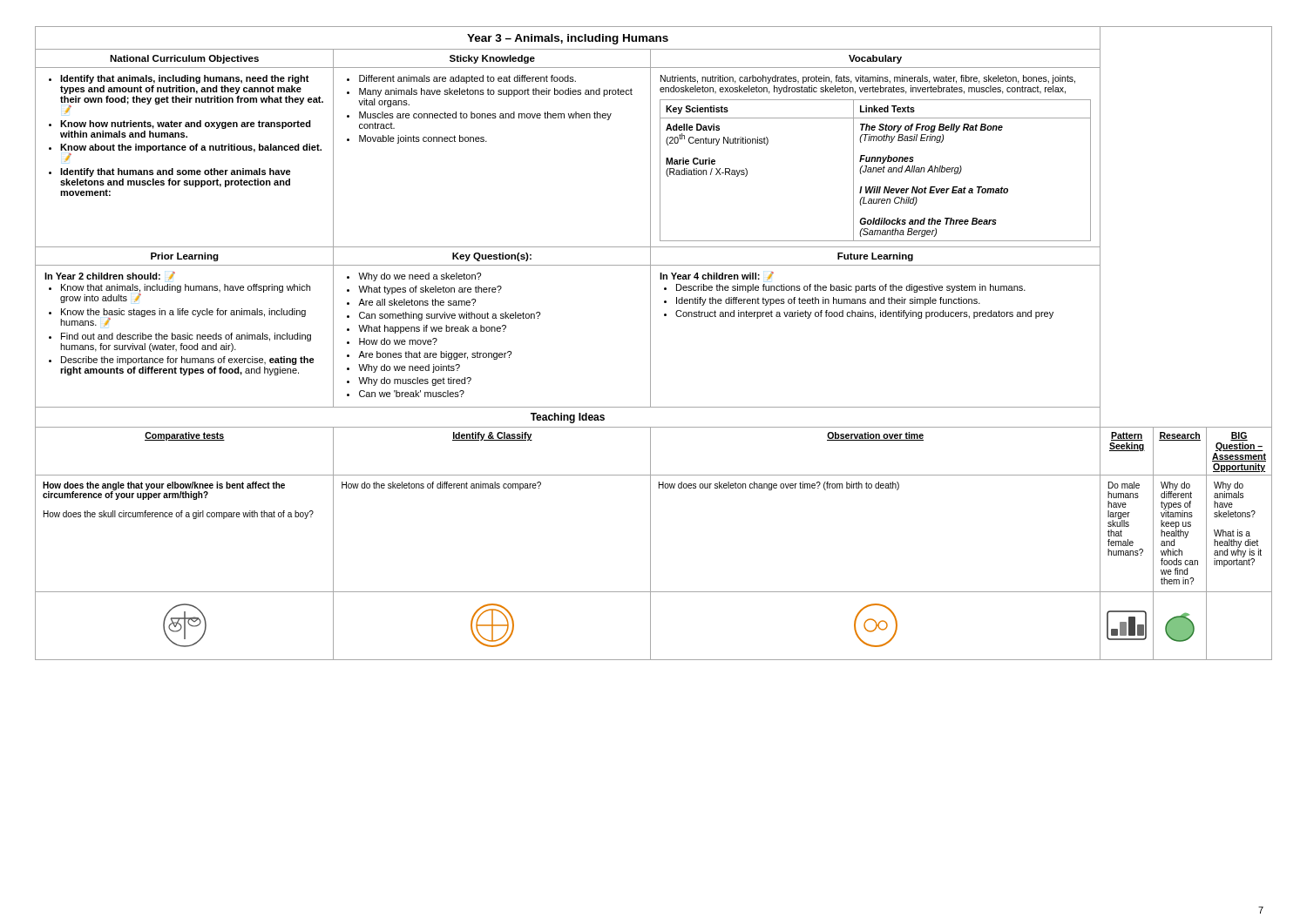Screen dimensions: 924x1307
Task: Find the block on this page that starts "How does our skeleton"
Action: (x=779, y=486)
